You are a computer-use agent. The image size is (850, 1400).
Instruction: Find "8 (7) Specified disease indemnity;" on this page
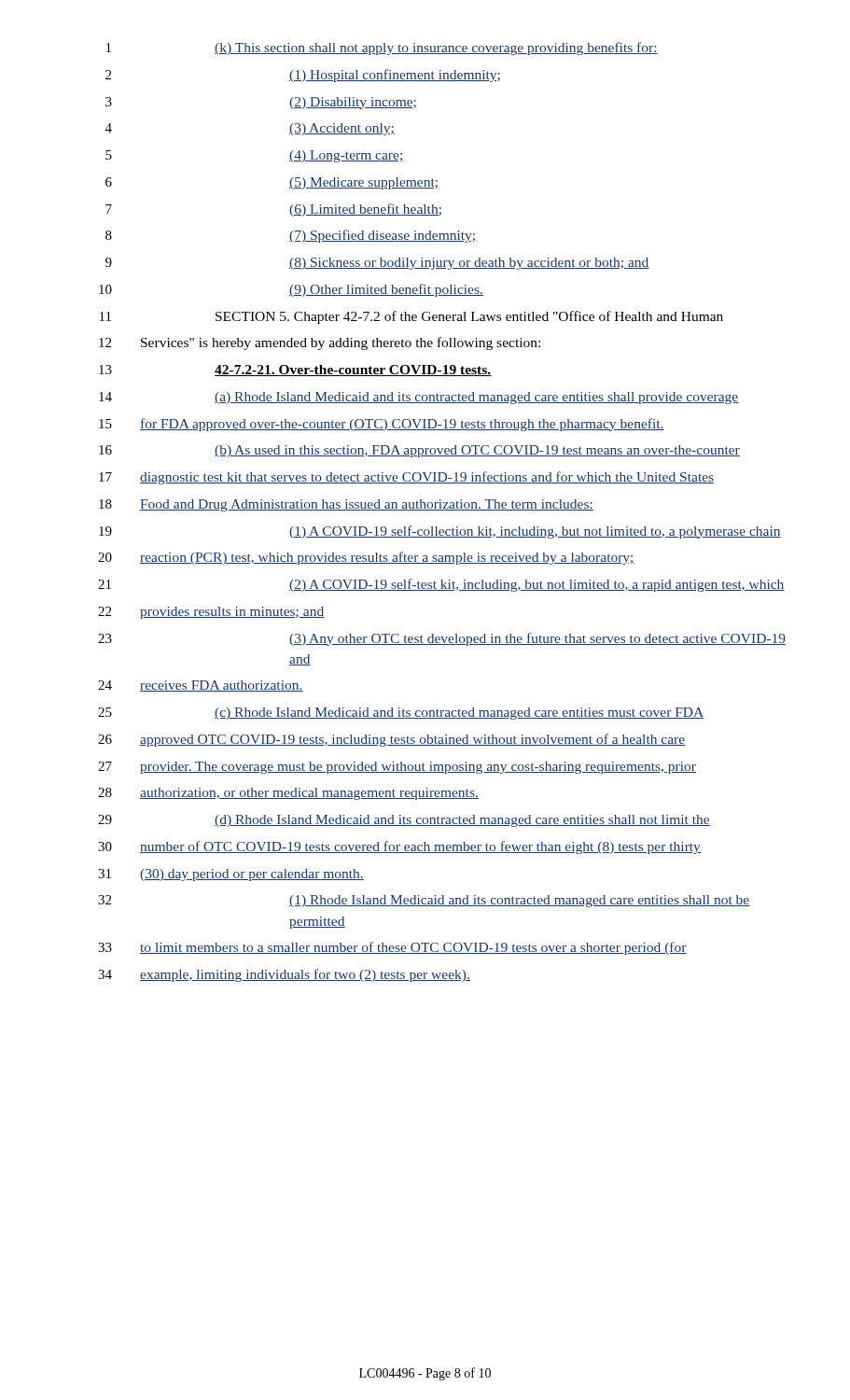(434, 236)
